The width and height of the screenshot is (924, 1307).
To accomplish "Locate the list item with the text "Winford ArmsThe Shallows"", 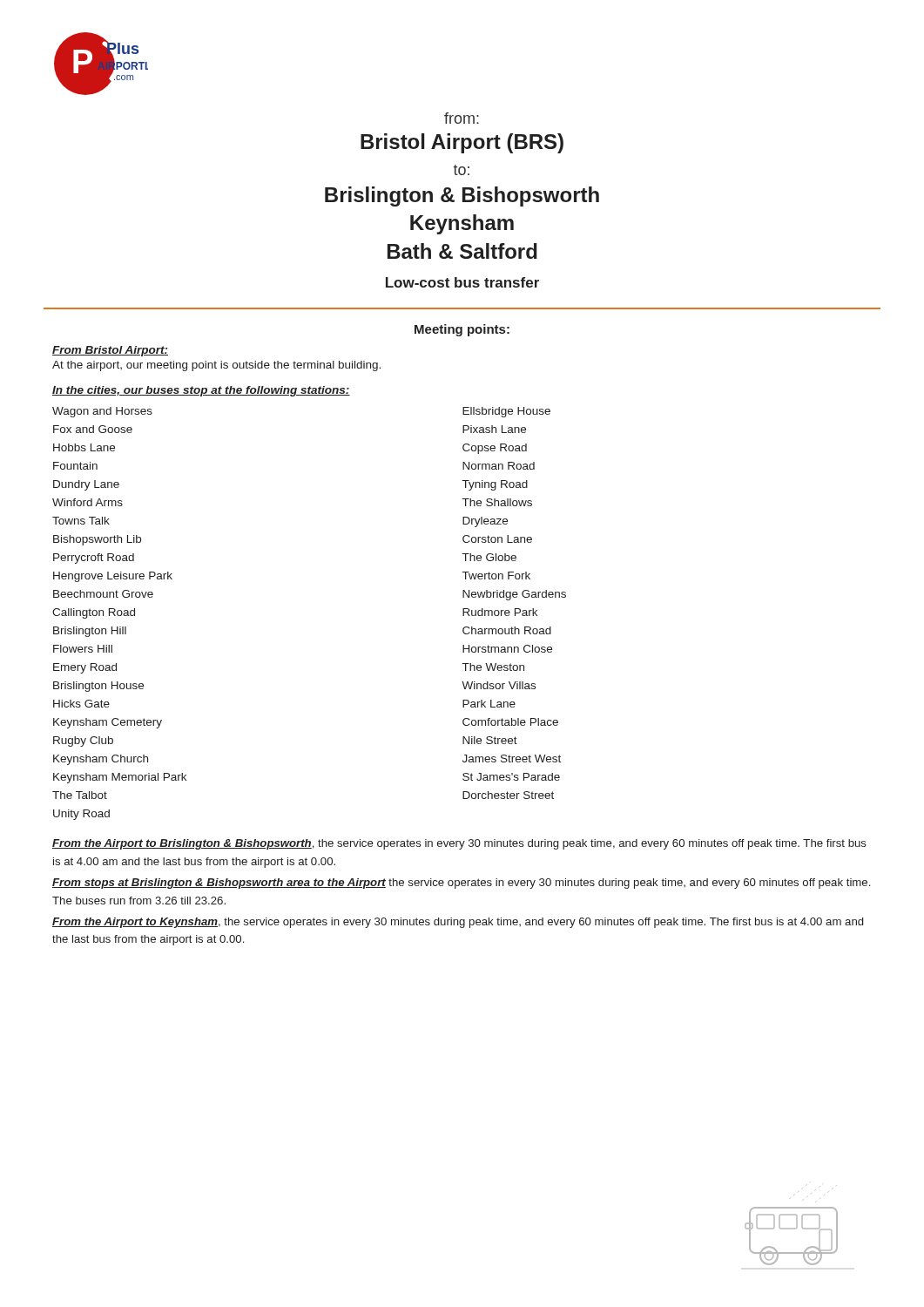I will [x=462, y=502].
